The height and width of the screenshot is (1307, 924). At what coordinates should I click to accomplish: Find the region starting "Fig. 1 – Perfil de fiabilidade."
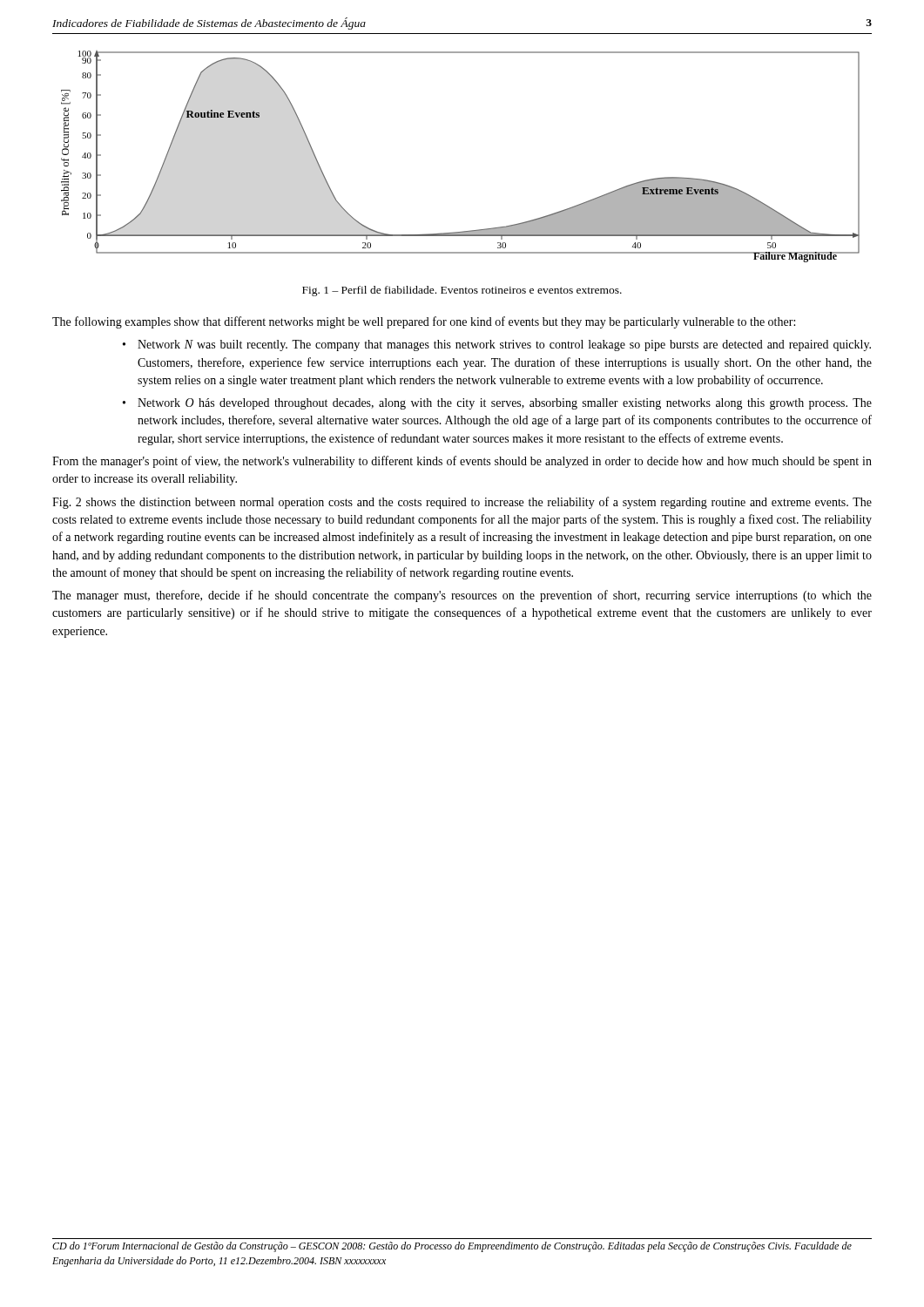[x=462, y=290]
